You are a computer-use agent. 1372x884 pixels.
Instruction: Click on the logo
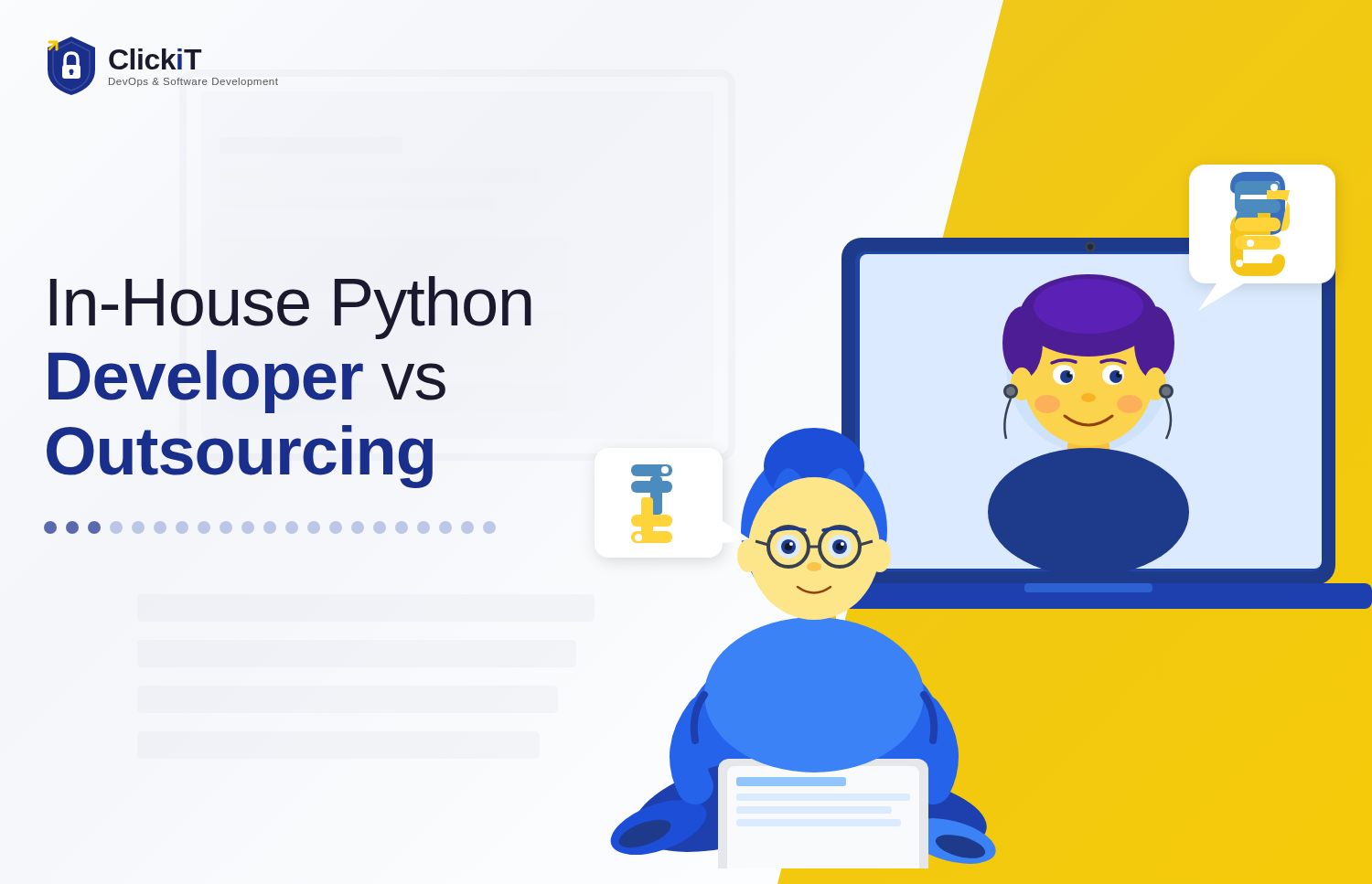(x=161, y=66)
